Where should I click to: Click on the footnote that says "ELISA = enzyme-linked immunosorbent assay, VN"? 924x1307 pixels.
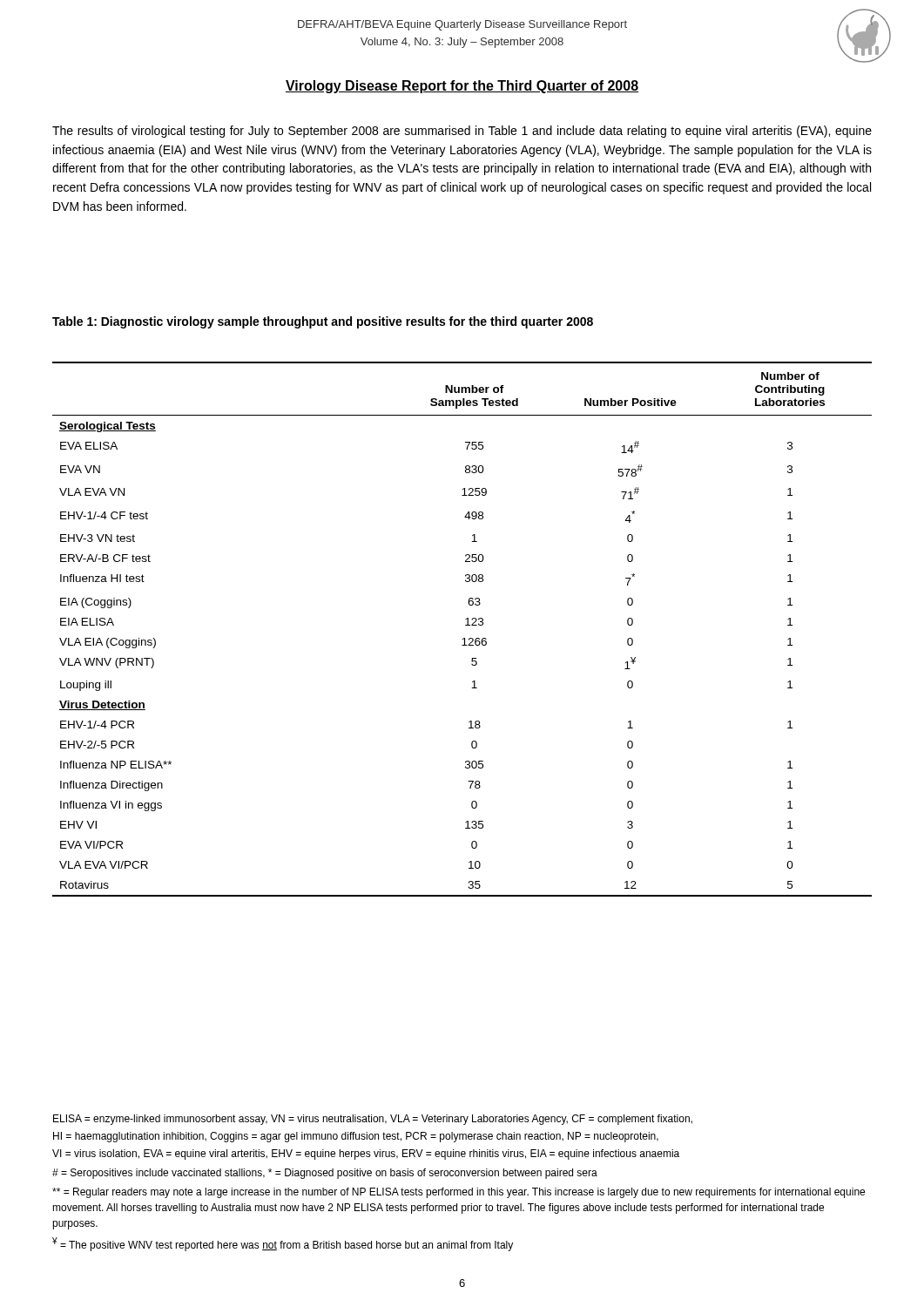tap(462, 1182)
